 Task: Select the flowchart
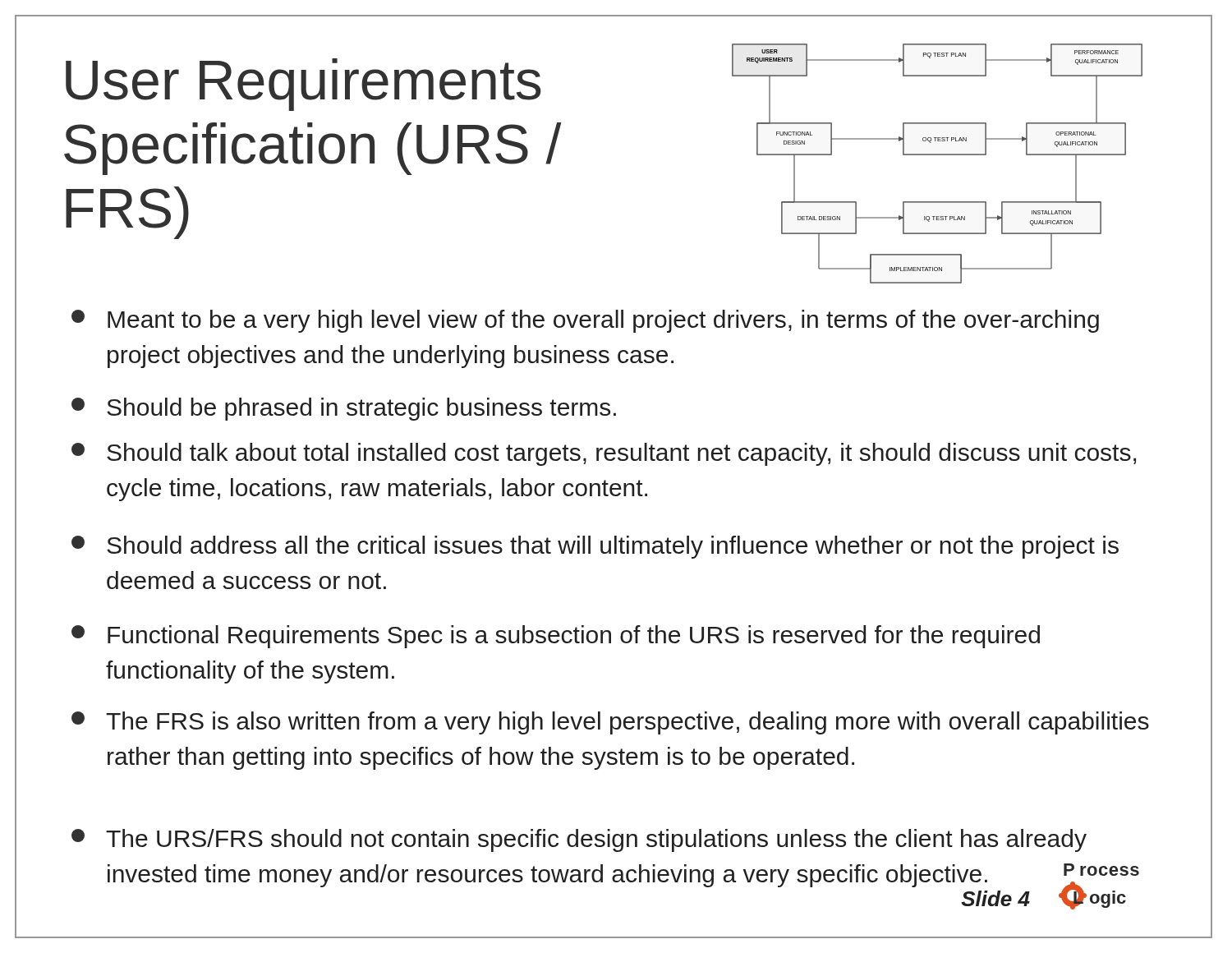click(x=957, y=164)
